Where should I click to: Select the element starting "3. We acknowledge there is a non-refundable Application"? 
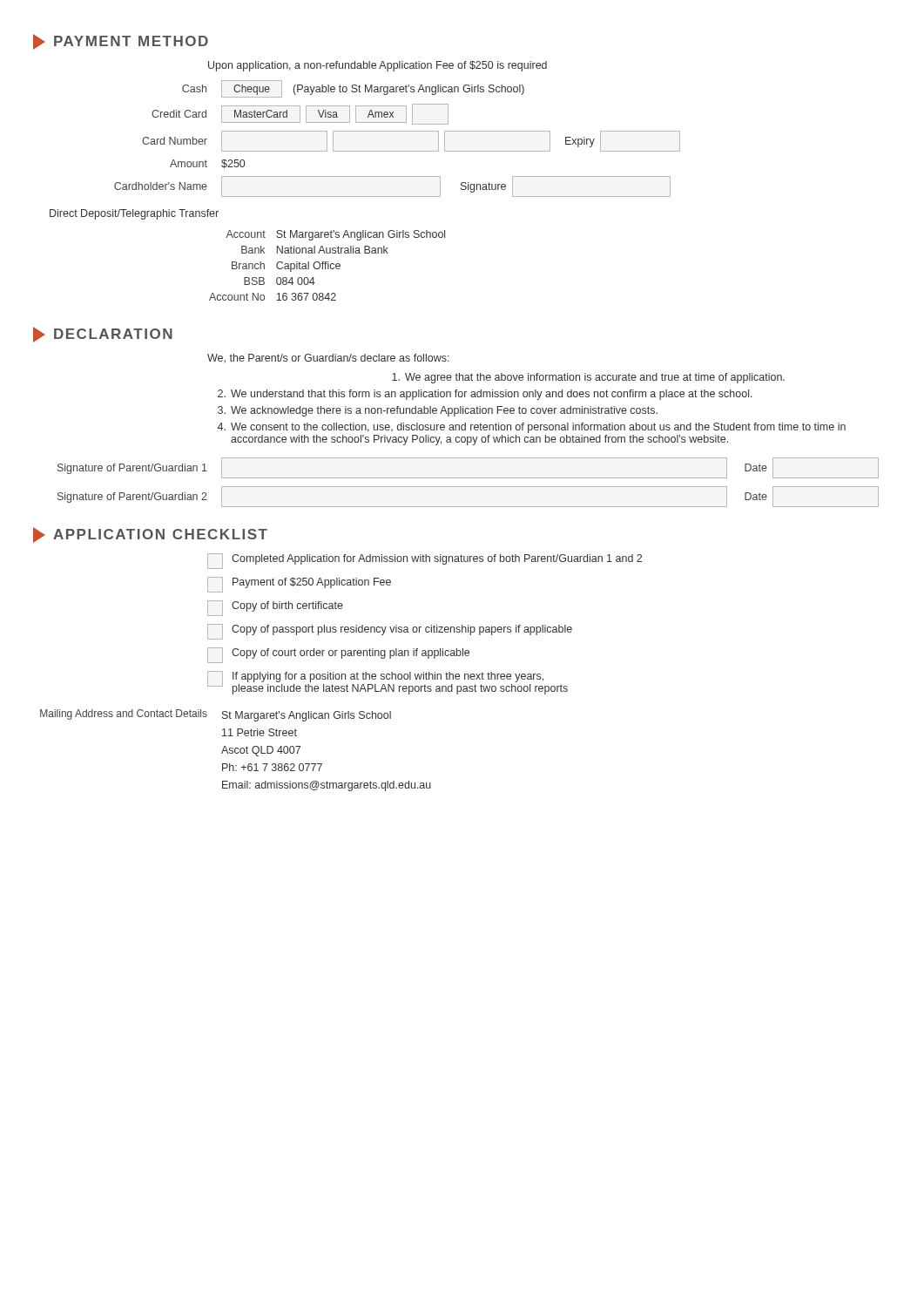[x=433, y=410]
